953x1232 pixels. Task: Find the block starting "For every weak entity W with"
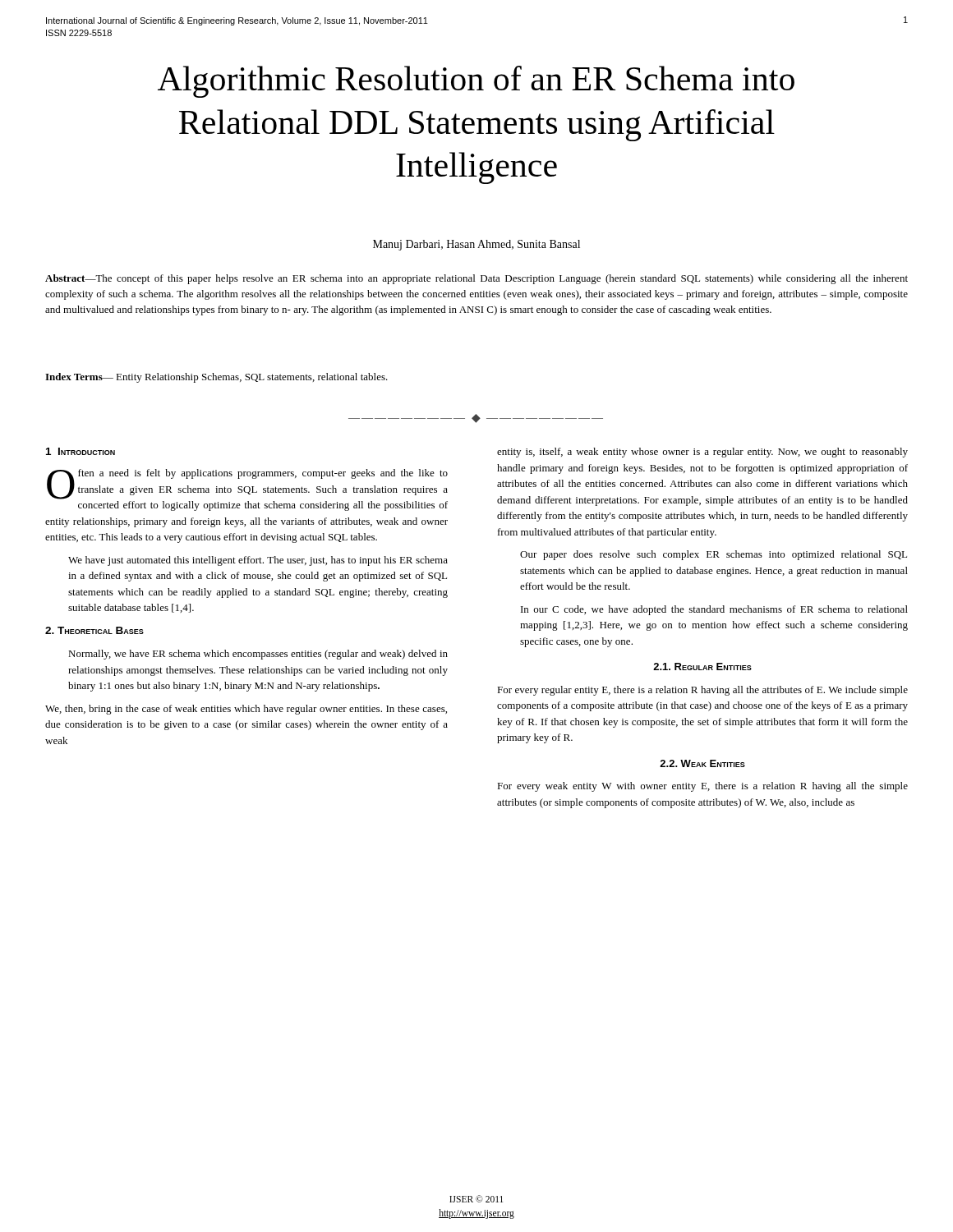coord(702,794)
